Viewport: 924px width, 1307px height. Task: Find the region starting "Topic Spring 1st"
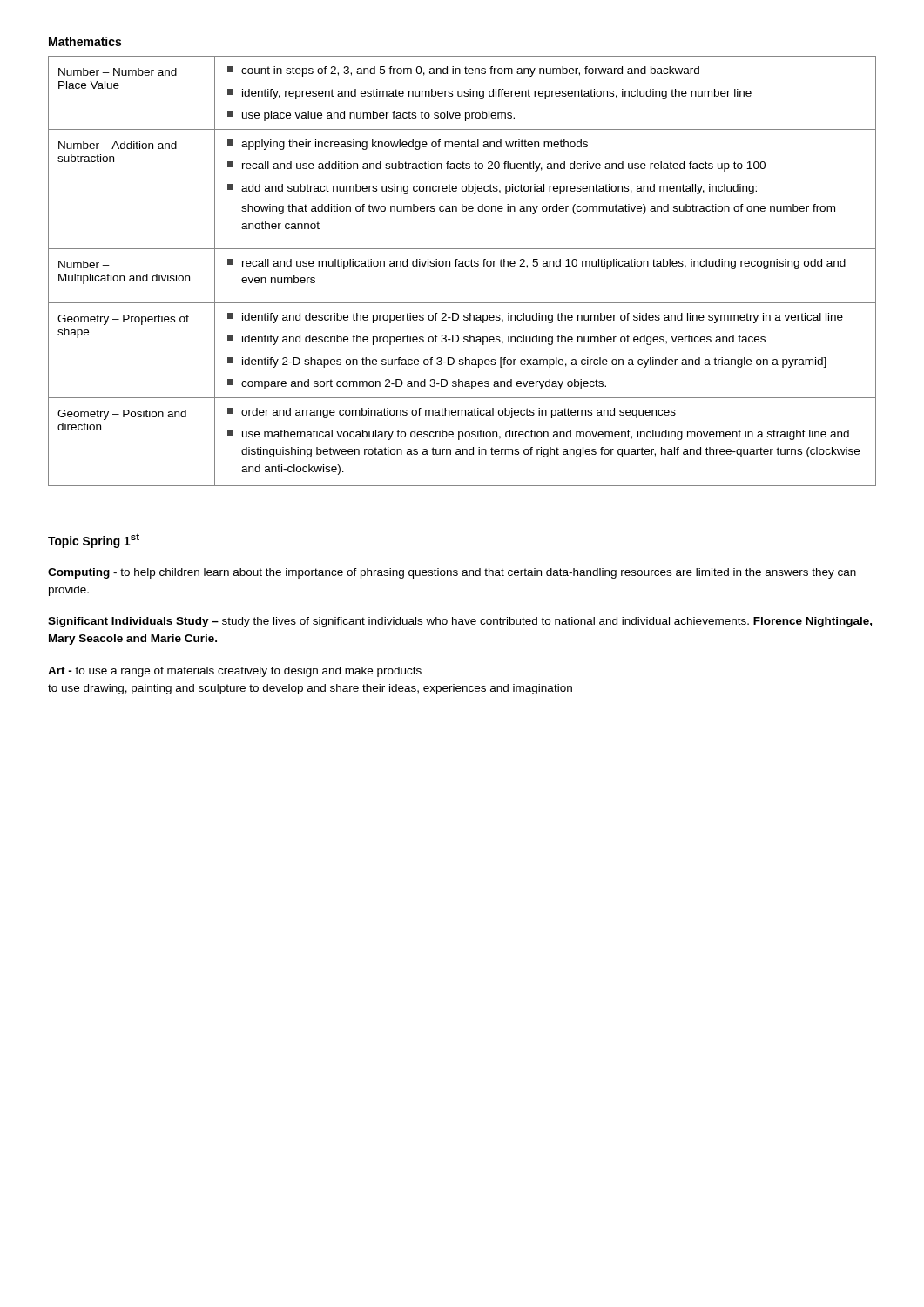[94, 540]
